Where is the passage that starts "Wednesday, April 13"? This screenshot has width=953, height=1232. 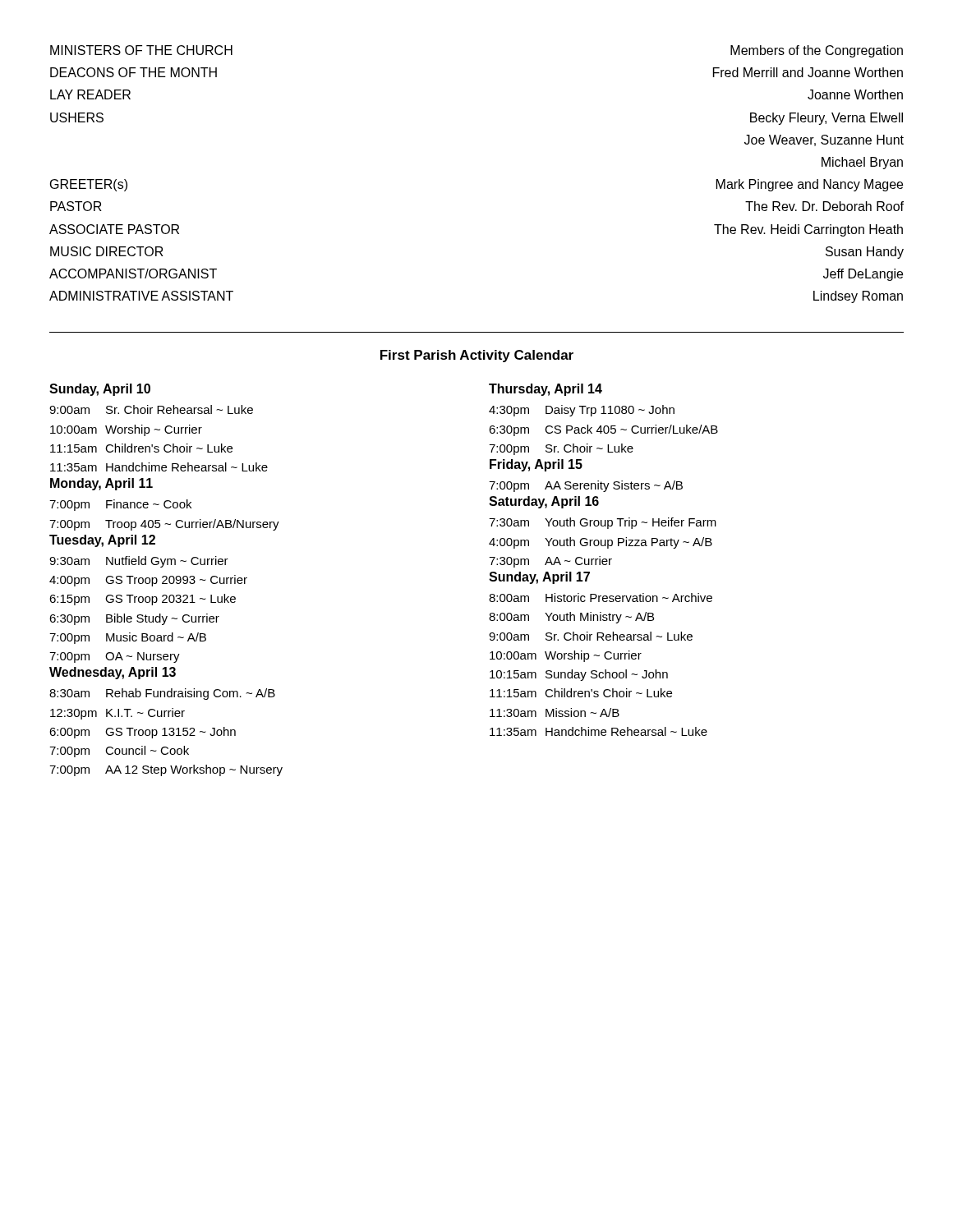pos(113,673)
